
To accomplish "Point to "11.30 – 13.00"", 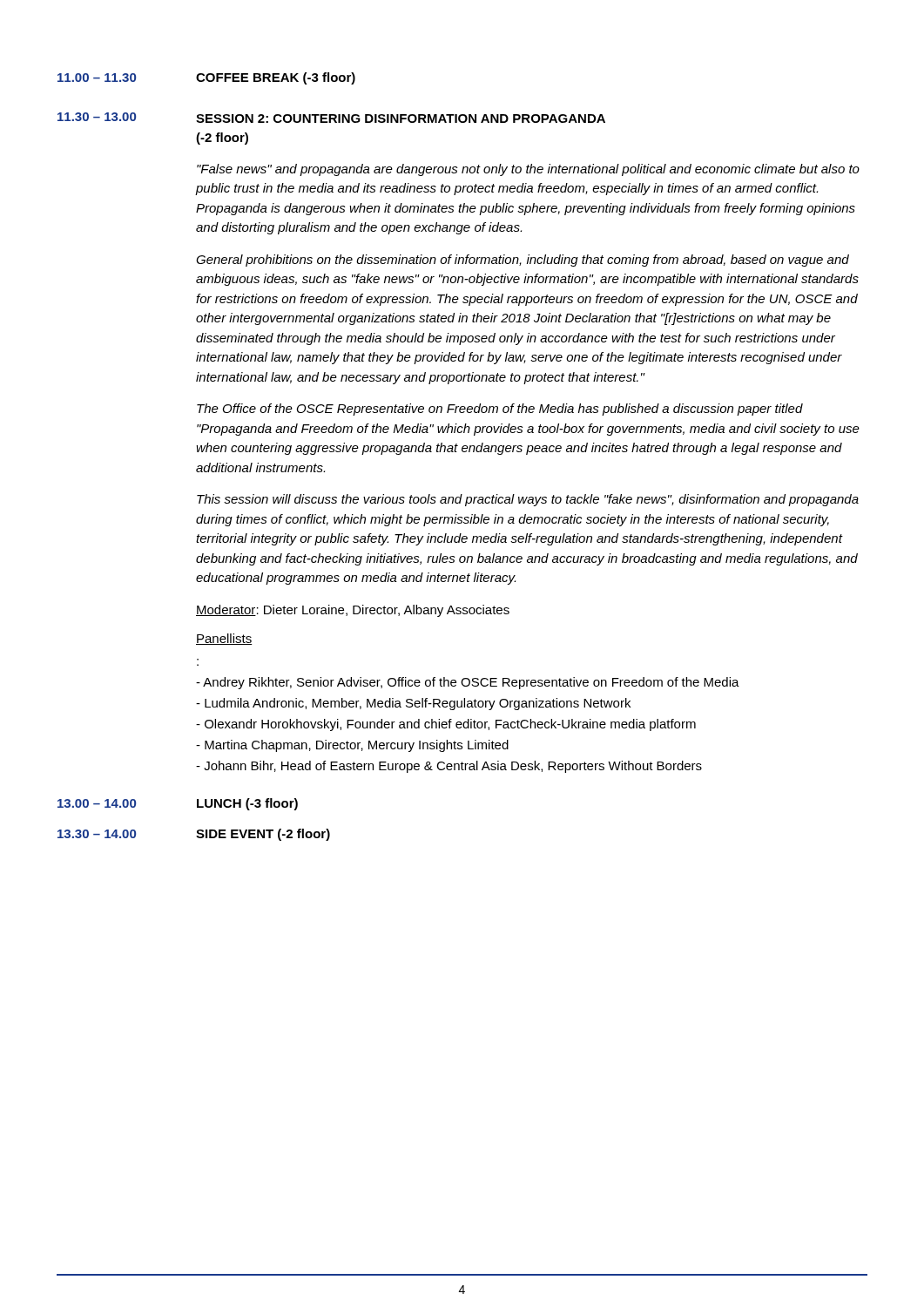I will (x=97, y=116).
